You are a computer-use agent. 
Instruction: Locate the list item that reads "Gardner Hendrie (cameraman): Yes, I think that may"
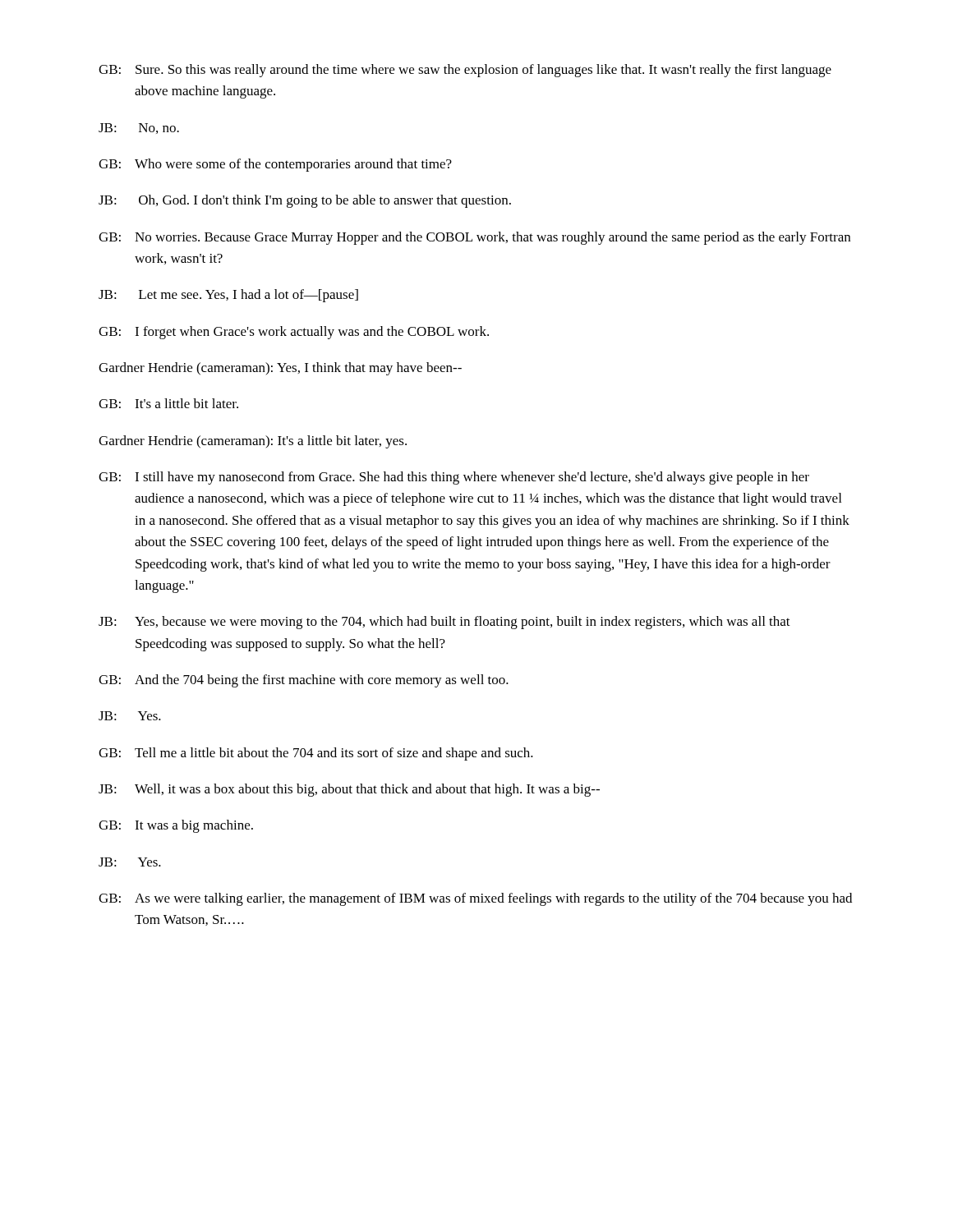click(x=280, y=369)
